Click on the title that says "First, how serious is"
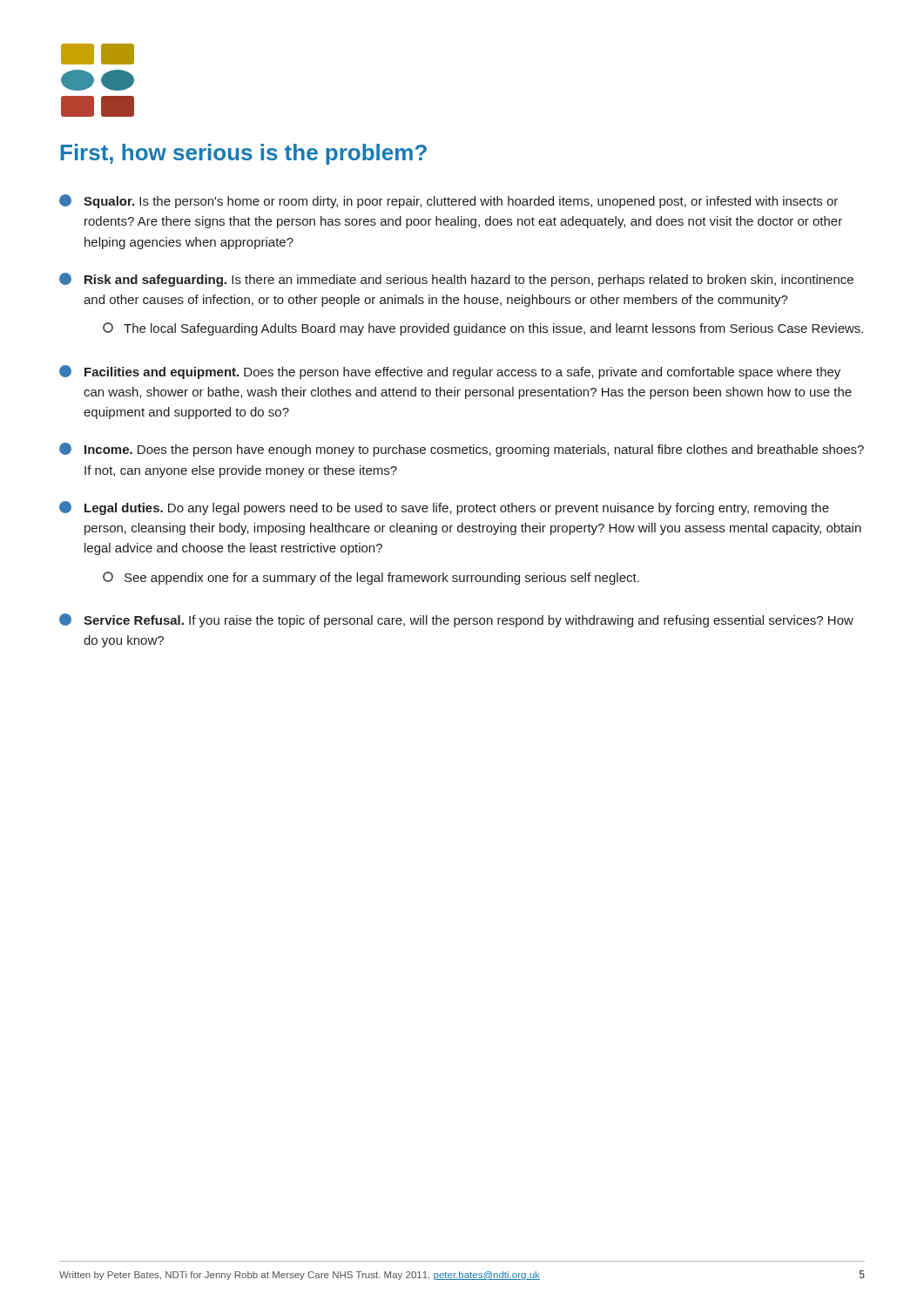Viewport: 924px width, 1307px height. 244,153
